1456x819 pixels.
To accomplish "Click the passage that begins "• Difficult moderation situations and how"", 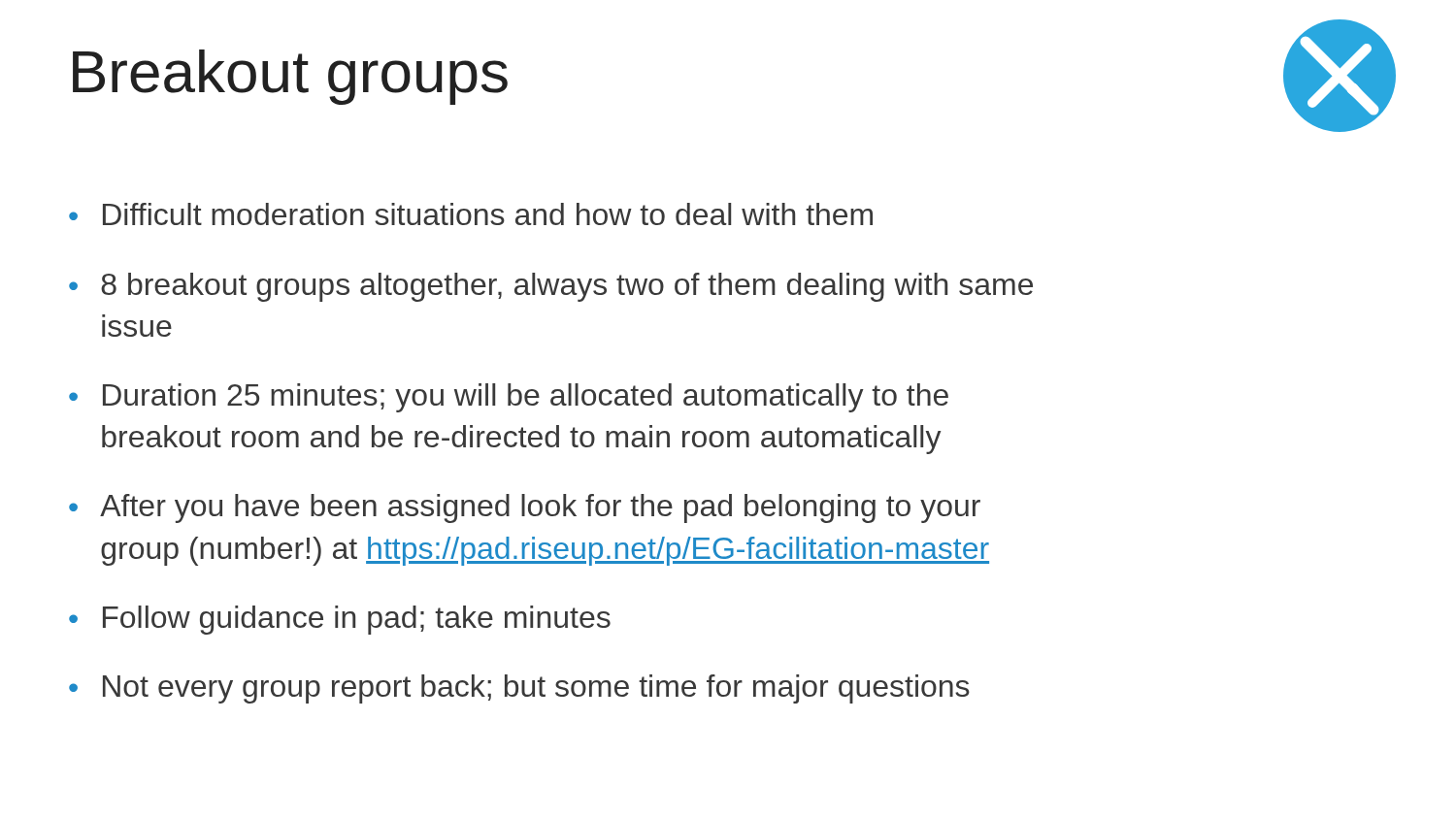I will click(471, 215).
